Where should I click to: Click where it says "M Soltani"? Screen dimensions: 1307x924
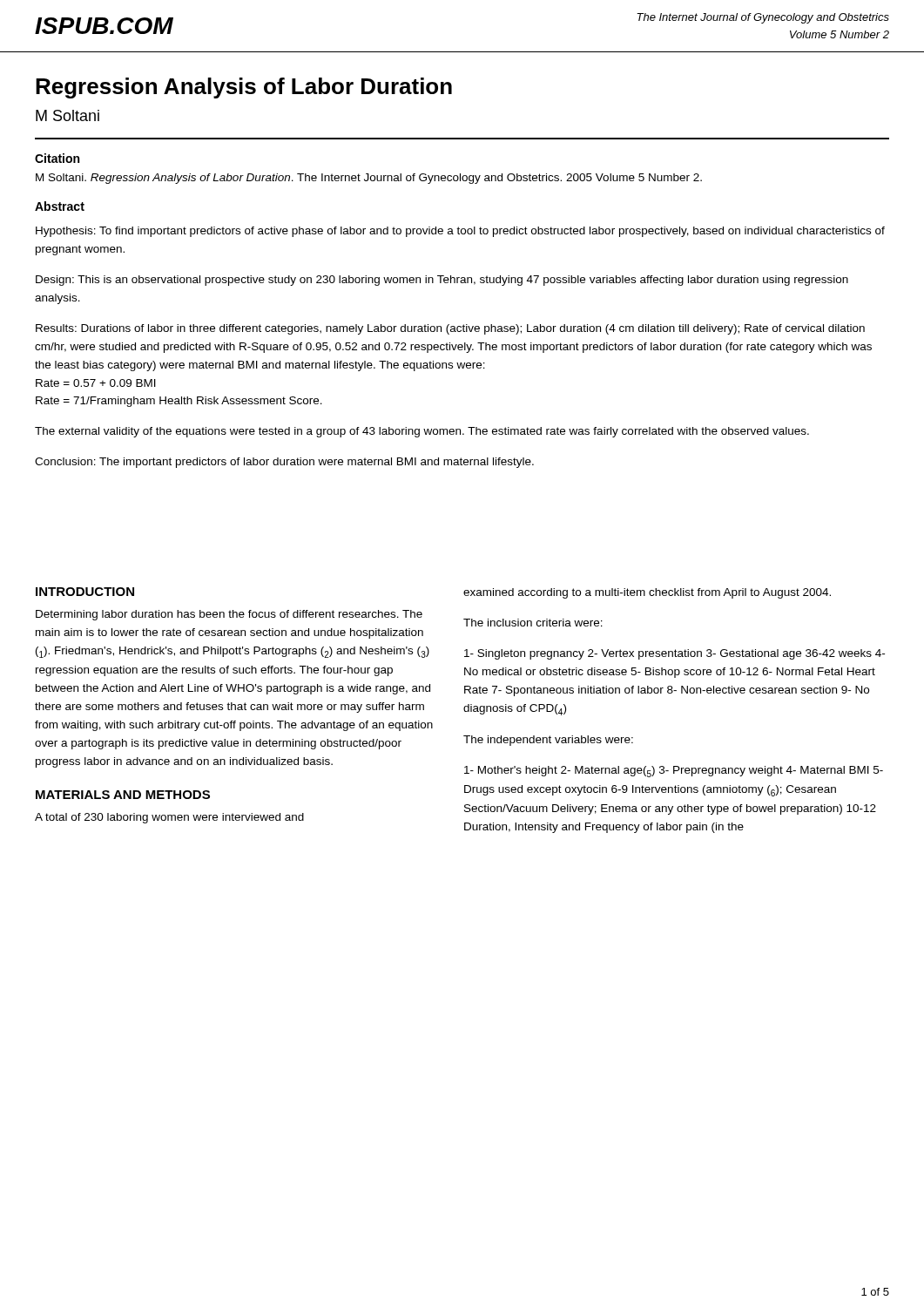(67, 116)
